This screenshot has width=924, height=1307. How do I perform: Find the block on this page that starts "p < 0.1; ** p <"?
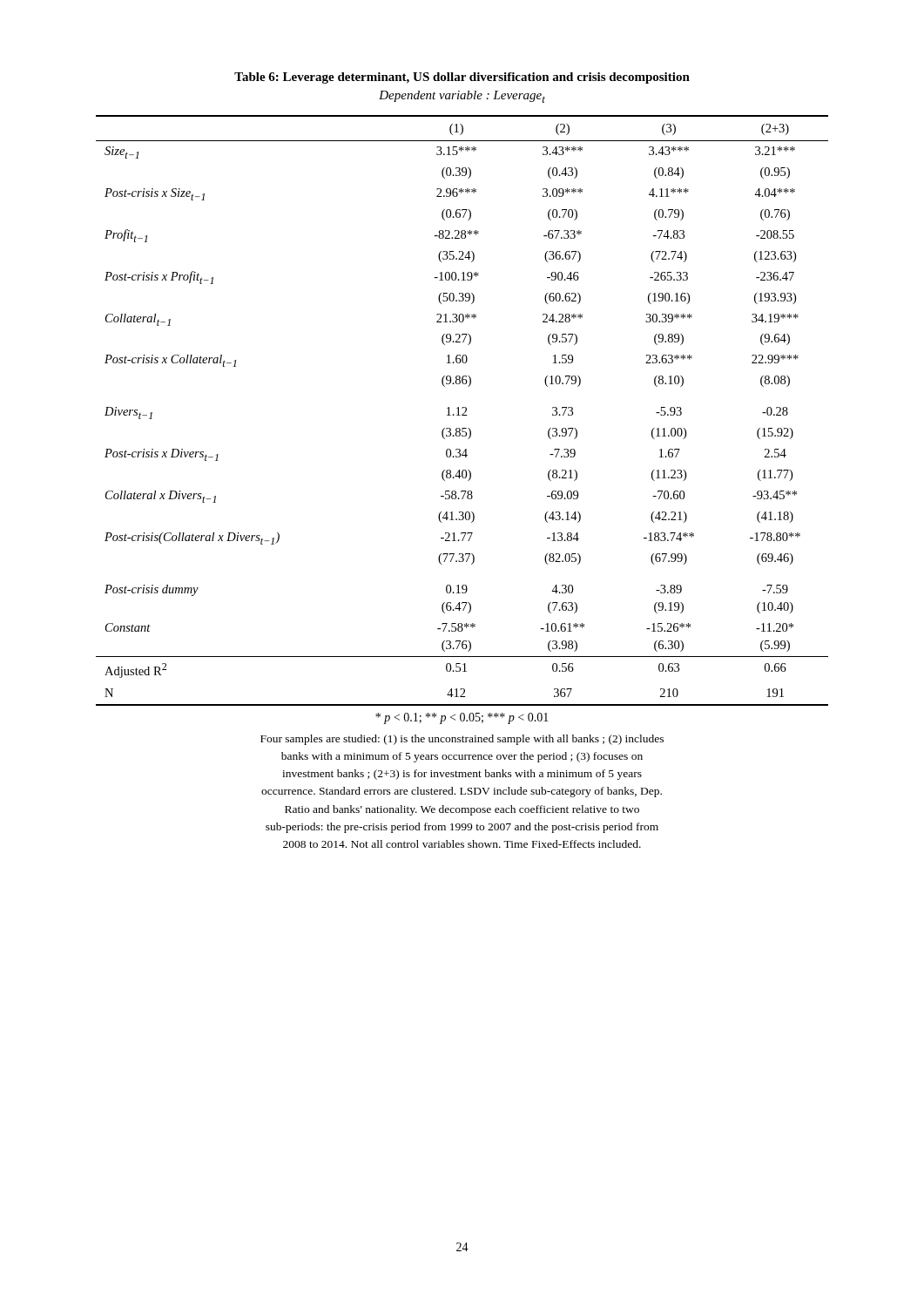(462, 717)
